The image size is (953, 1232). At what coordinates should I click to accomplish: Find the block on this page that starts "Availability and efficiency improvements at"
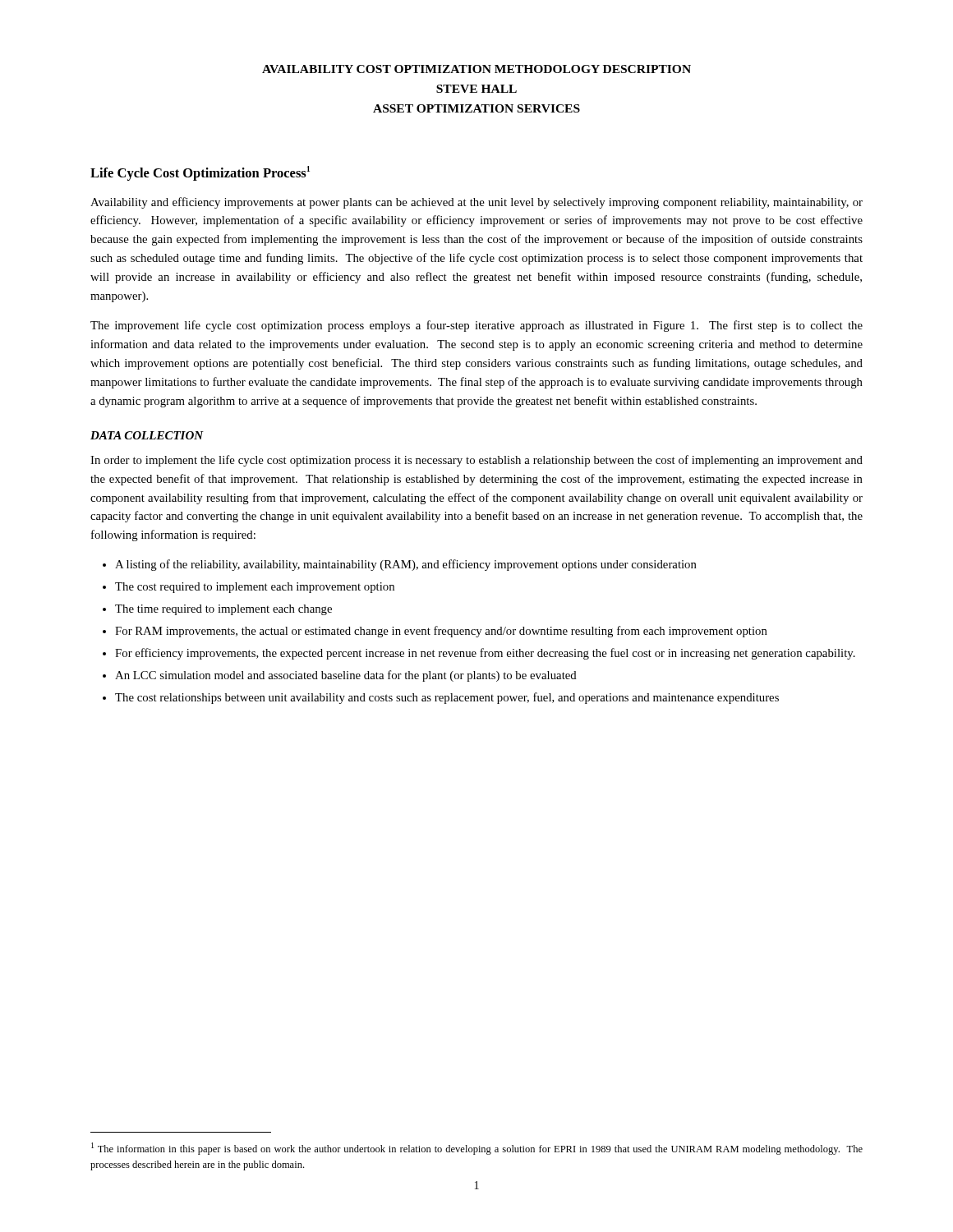[476, 249]
